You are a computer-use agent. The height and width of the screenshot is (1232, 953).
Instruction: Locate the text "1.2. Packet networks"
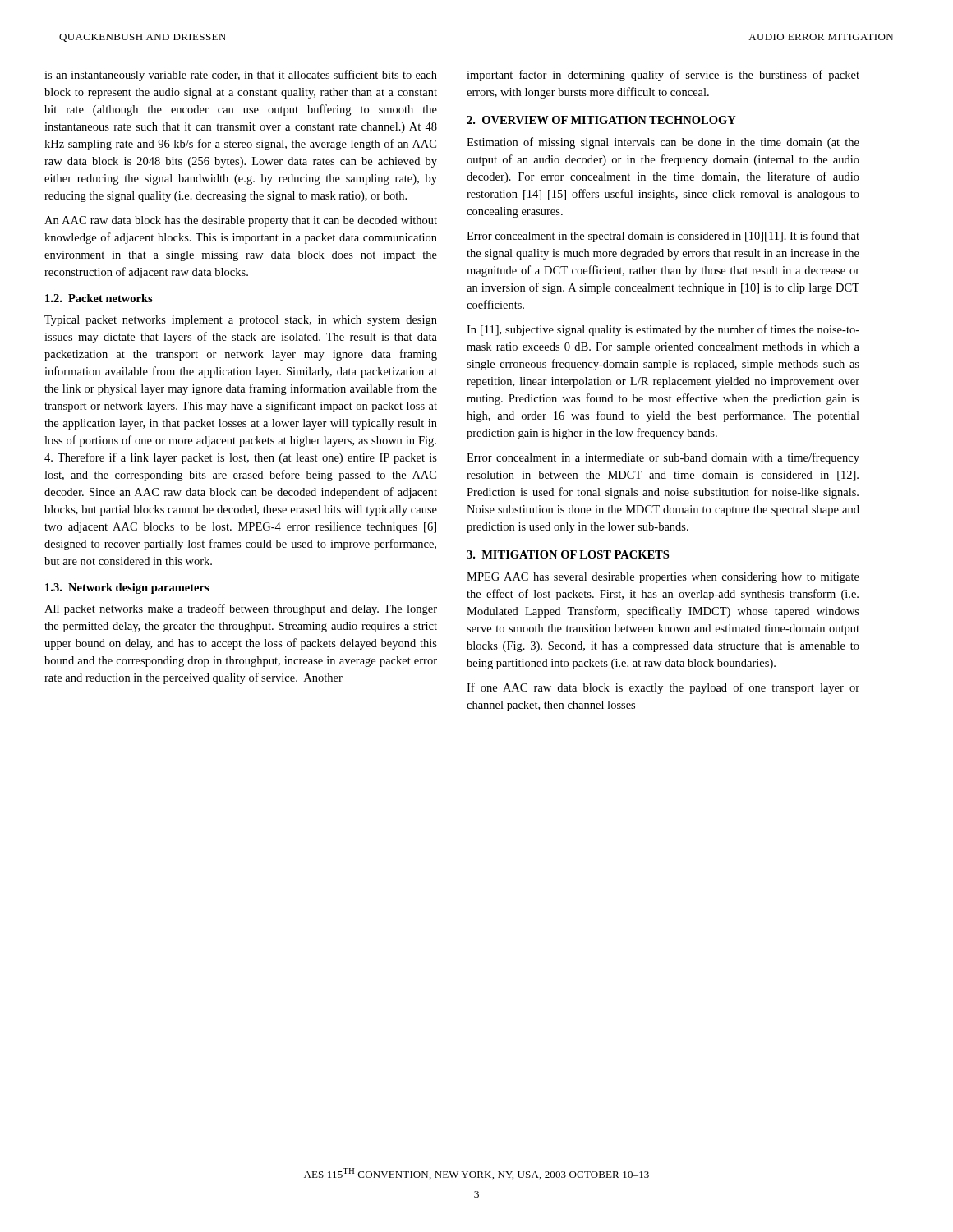pyautogui.click(x=98, y=298)
